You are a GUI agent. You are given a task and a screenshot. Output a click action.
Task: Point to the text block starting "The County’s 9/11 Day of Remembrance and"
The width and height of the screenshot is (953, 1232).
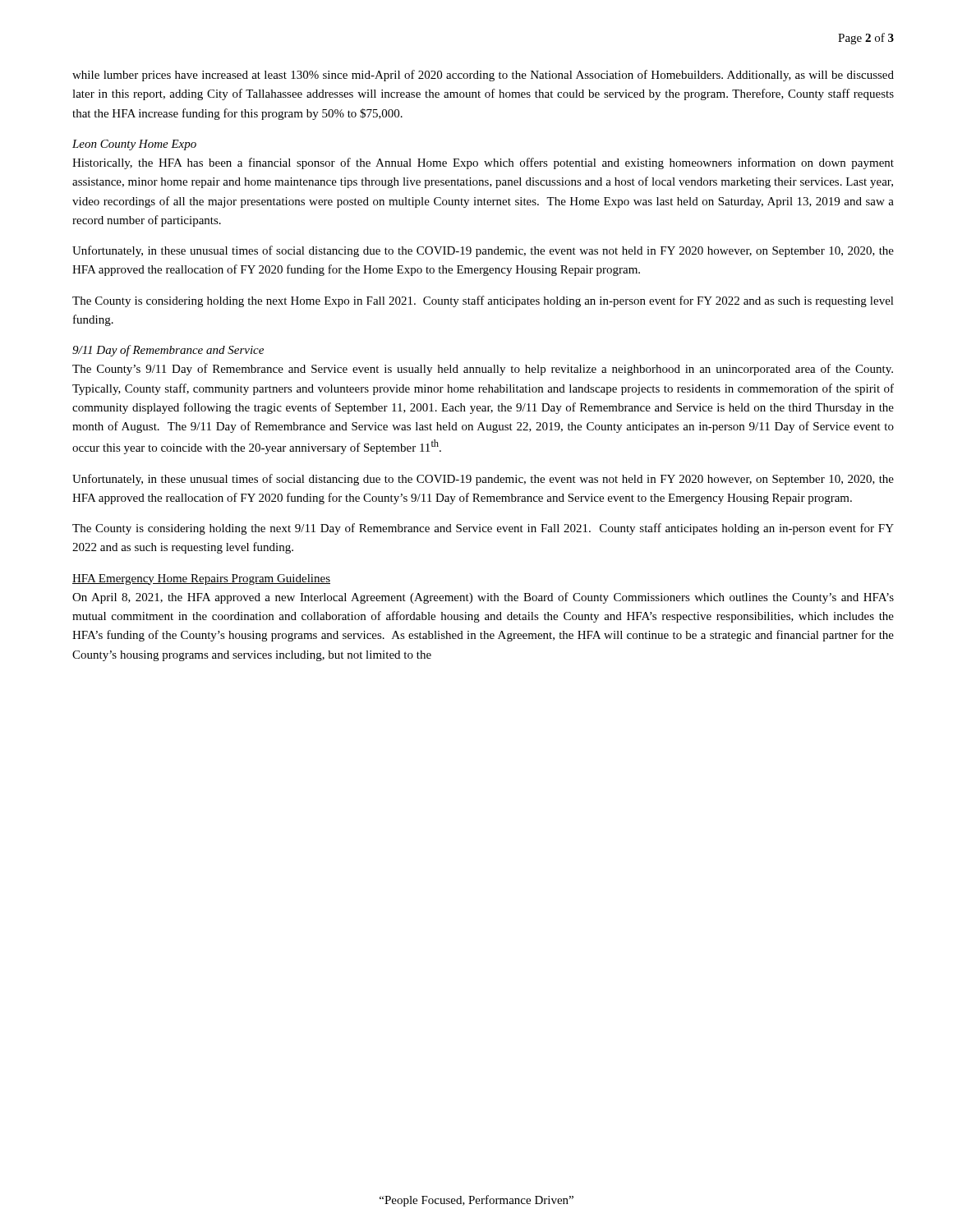click(483, 408)
